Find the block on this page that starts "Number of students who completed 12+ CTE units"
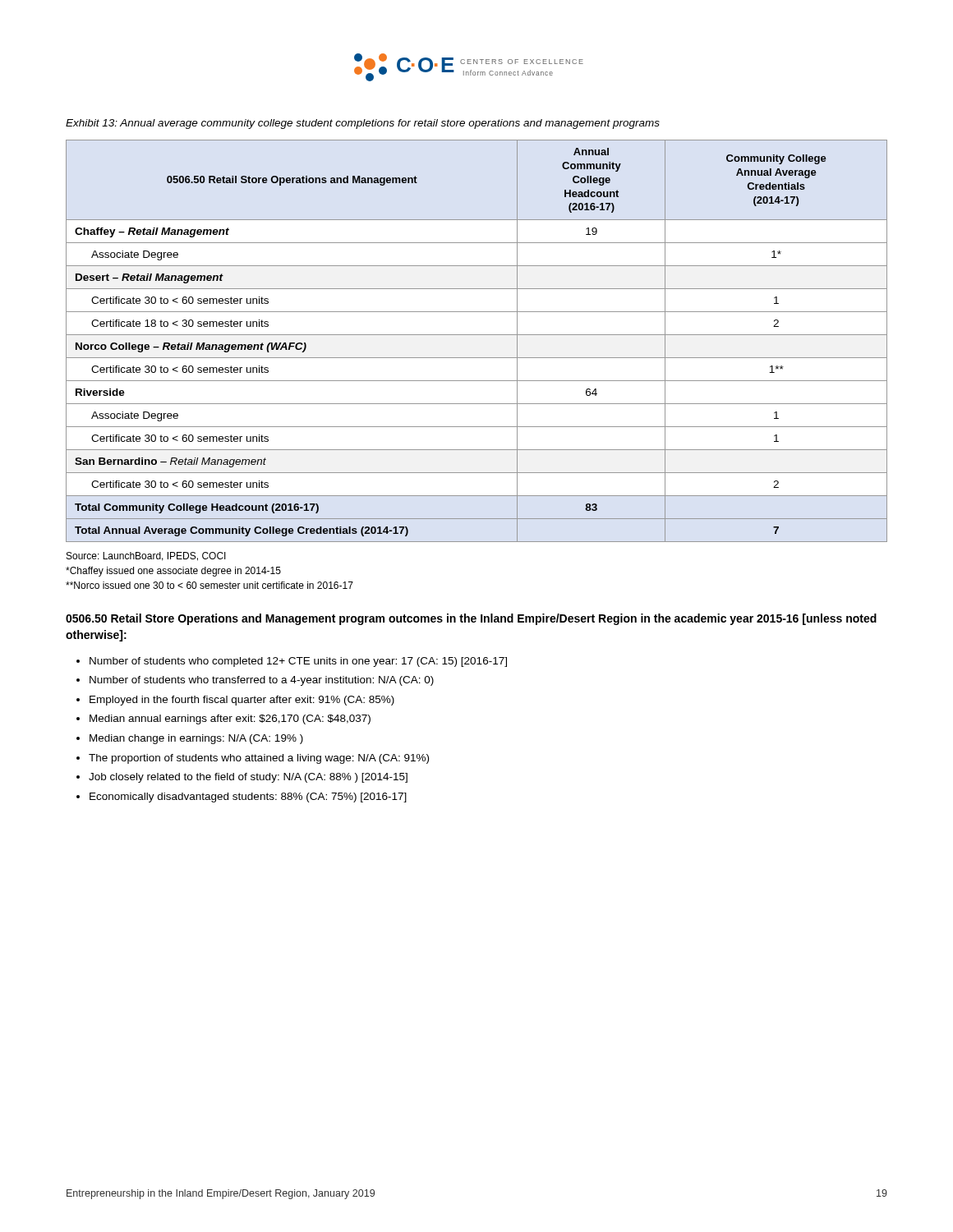This screenshot has height=1232, width=953. coord(298,660)
